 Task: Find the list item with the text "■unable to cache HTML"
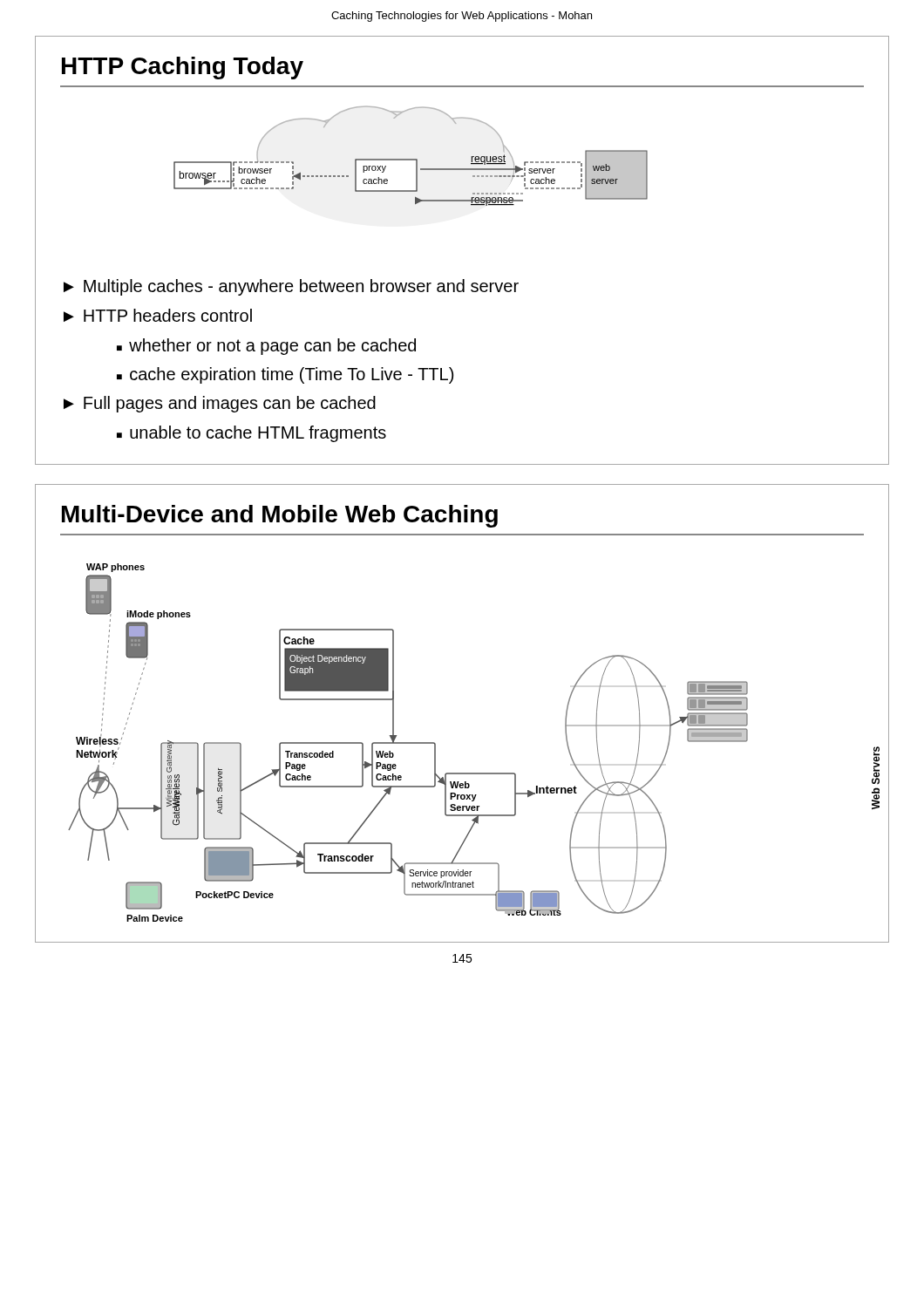coord(251,432)
